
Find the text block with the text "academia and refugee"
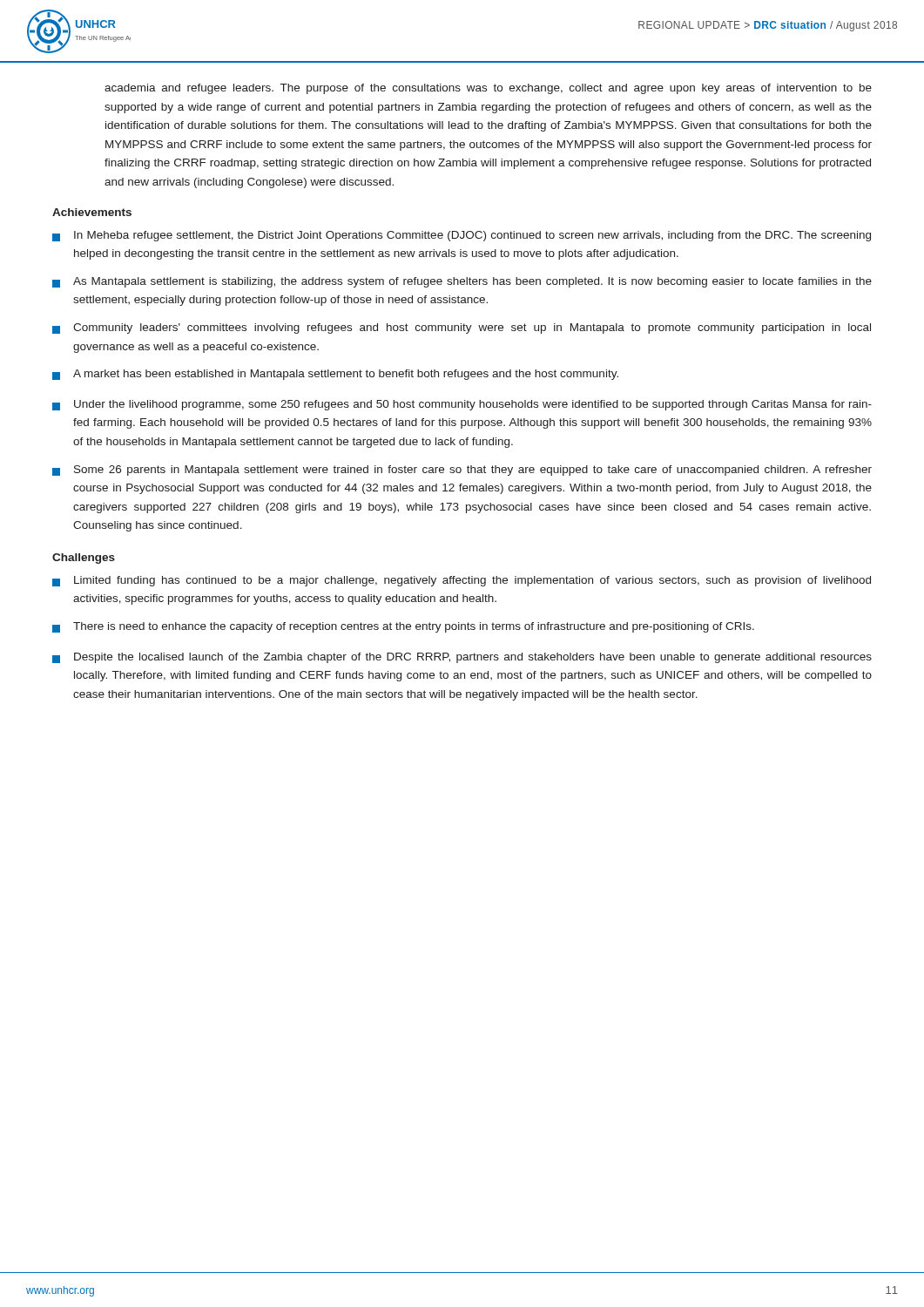[x=488, y=135]
